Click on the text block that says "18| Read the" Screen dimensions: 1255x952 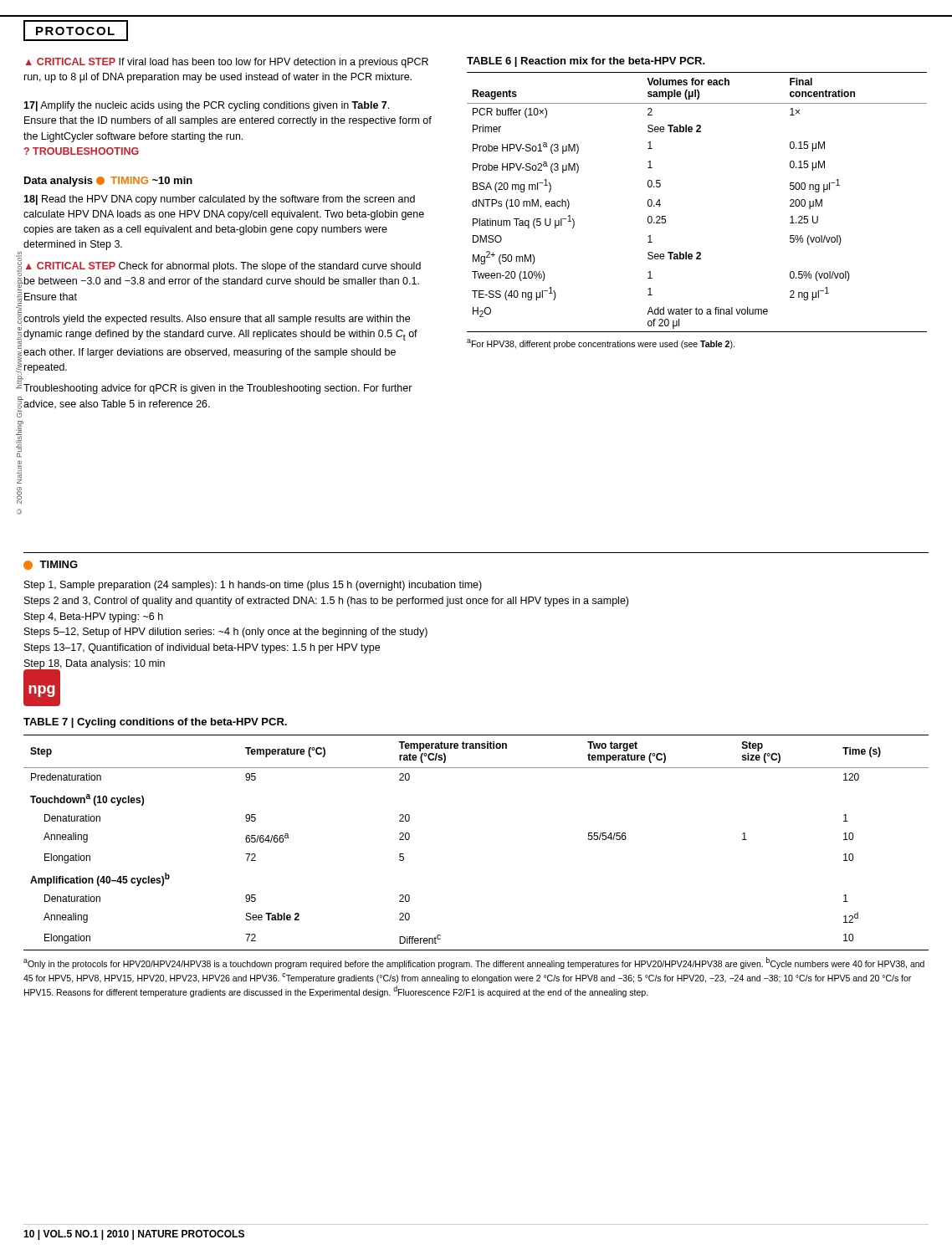(224, 222)
